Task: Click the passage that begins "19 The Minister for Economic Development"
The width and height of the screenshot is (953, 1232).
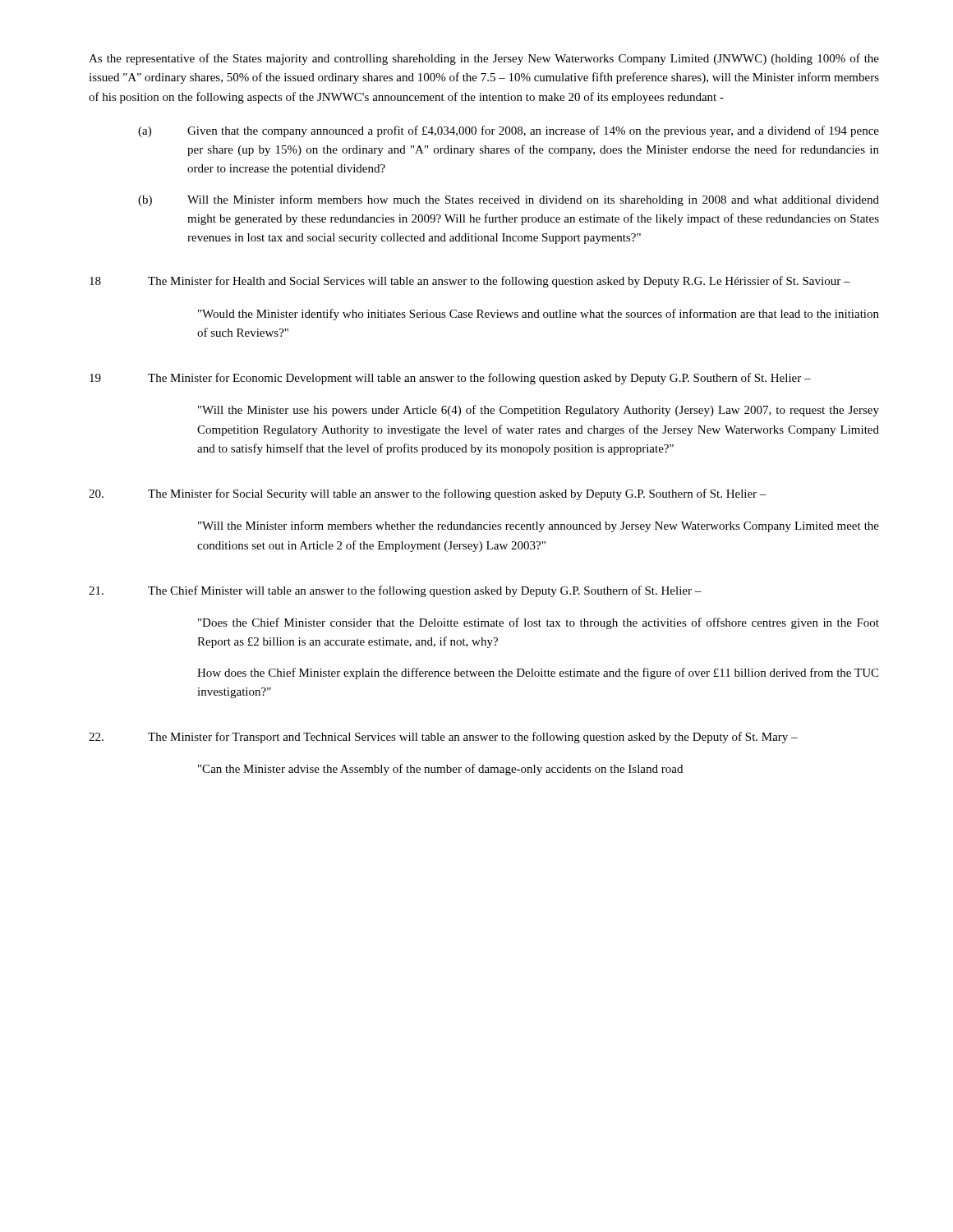Action: (484, 378)
